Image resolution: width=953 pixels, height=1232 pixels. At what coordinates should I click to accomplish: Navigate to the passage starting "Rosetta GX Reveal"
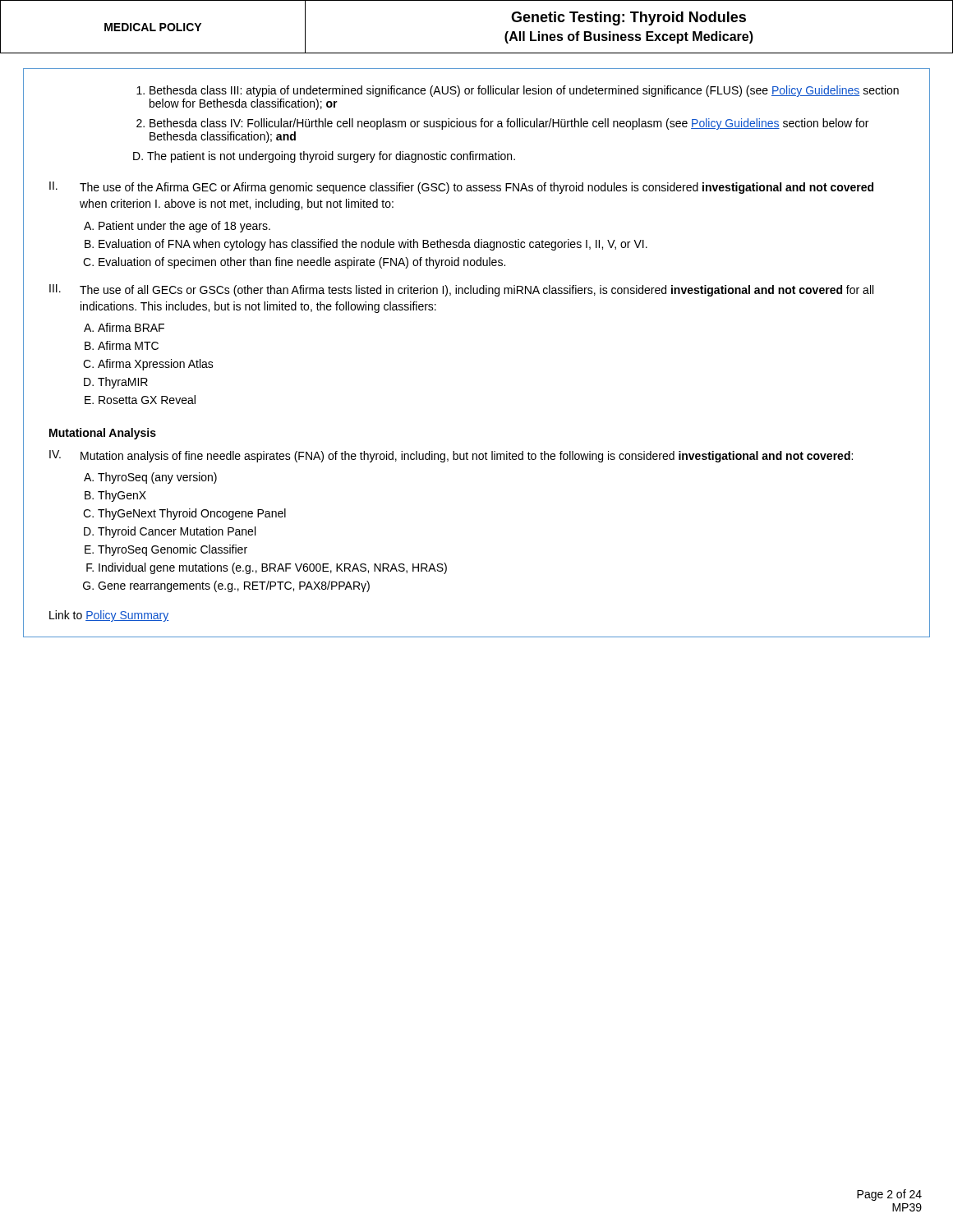click(x=147, y=400)
